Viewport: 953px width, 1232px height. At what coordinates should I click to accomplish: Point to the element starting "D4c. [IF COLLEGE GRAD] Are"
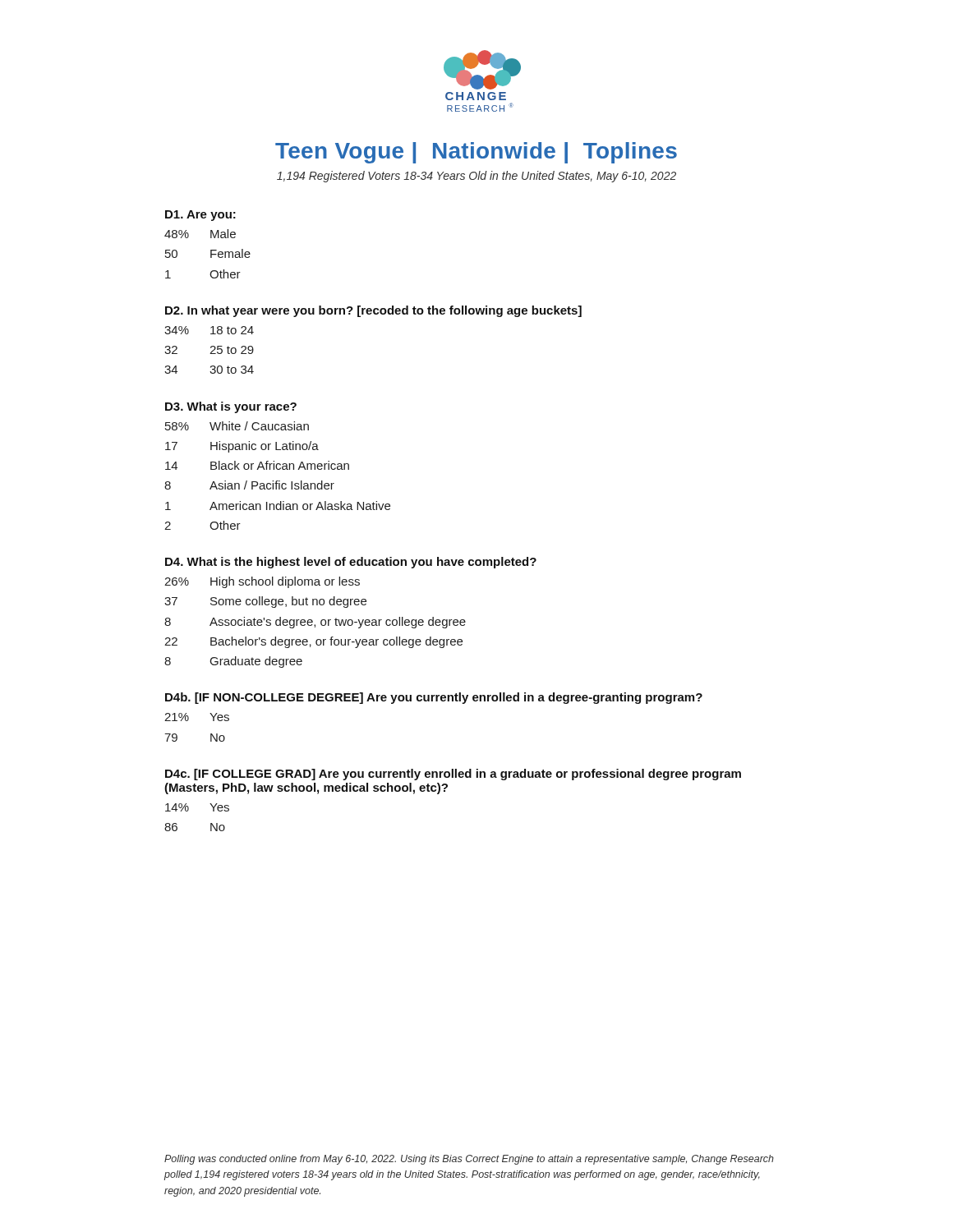453,780
